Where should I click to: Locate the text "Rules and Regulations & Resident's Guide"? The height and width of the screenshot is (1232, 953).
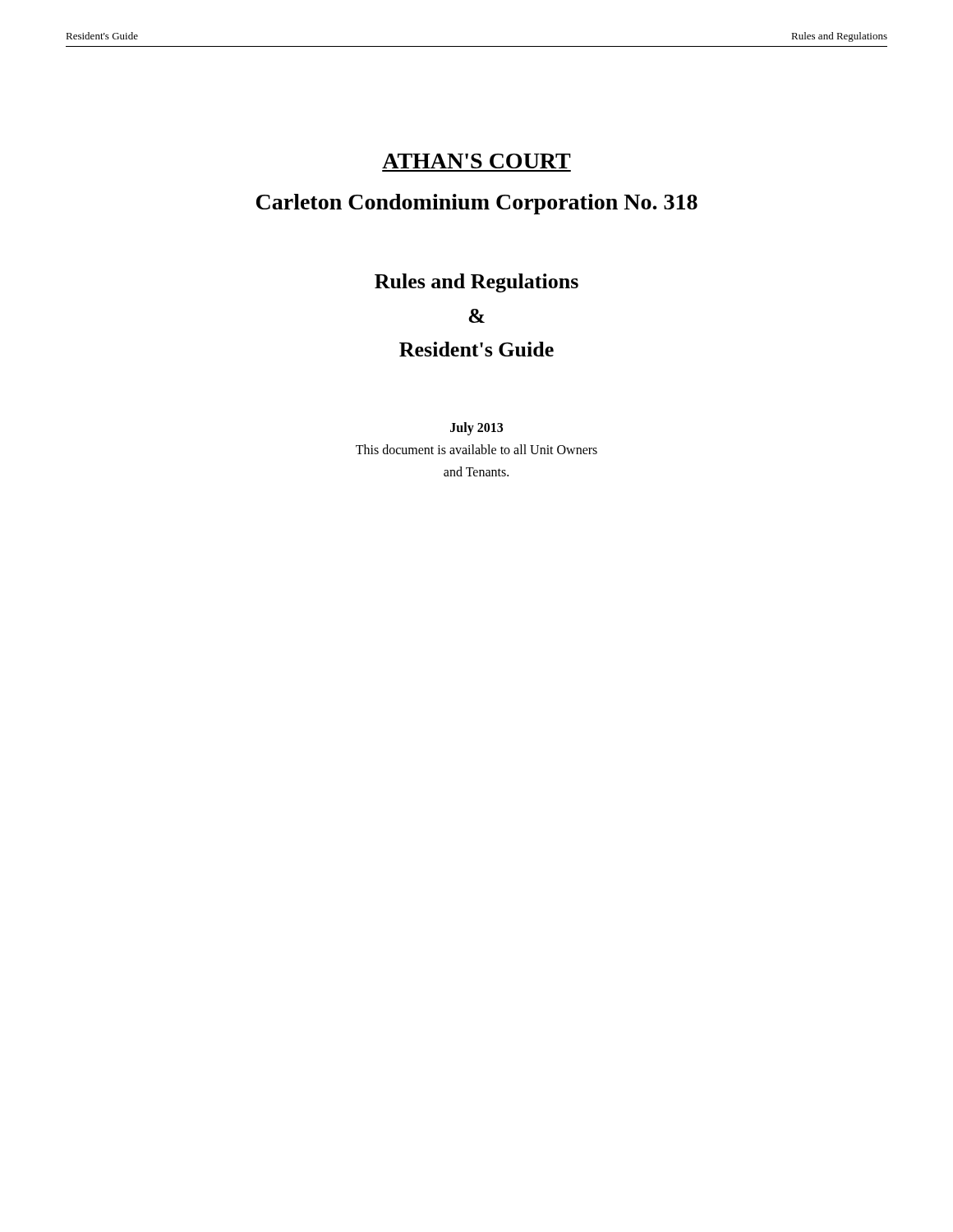click(476, 316)
